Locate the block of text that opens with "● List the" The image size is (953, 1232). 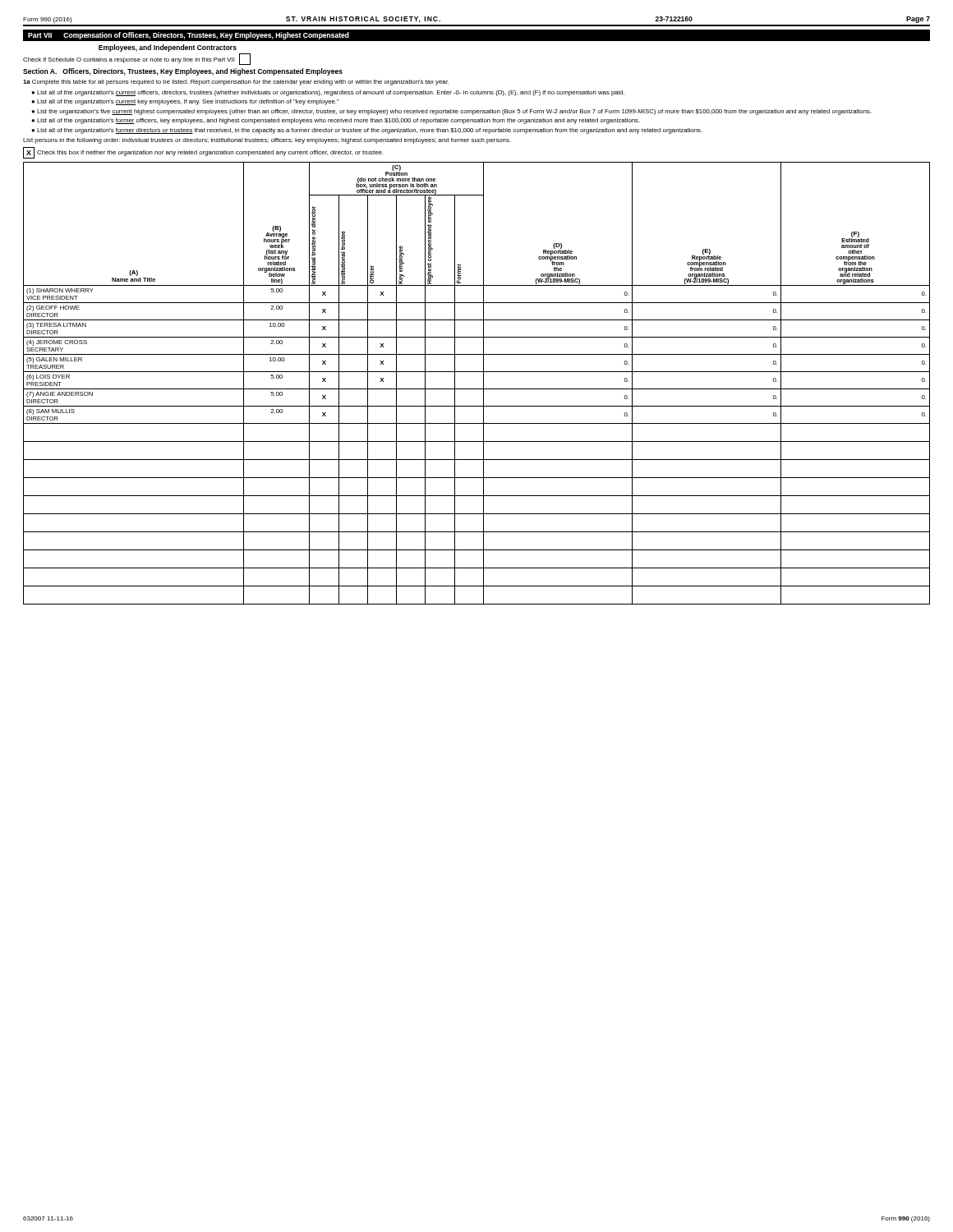(x=451, y=111)
